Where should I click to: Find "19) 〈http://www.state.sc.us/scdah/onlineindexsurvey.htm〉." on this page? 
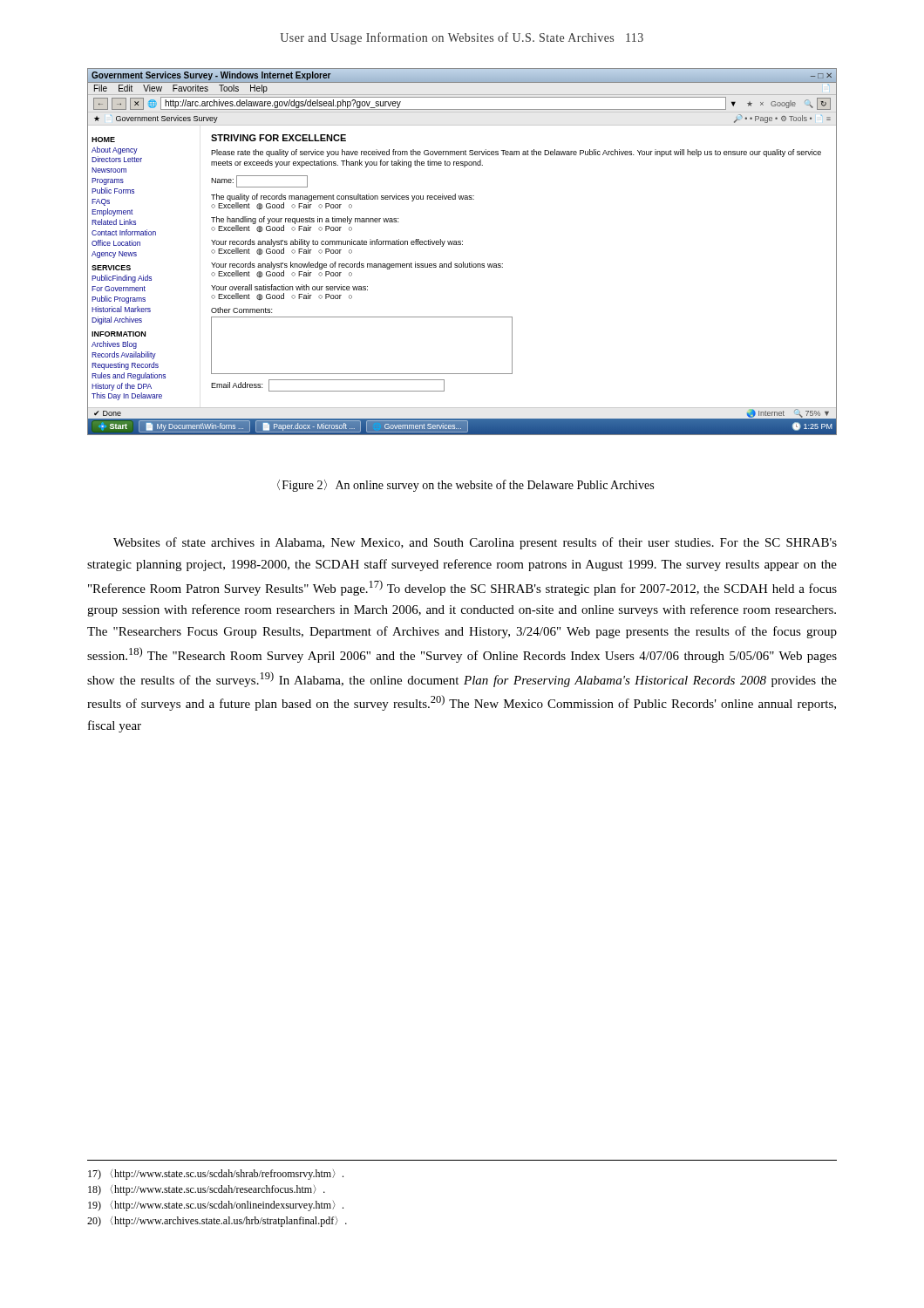point(216,1206)
